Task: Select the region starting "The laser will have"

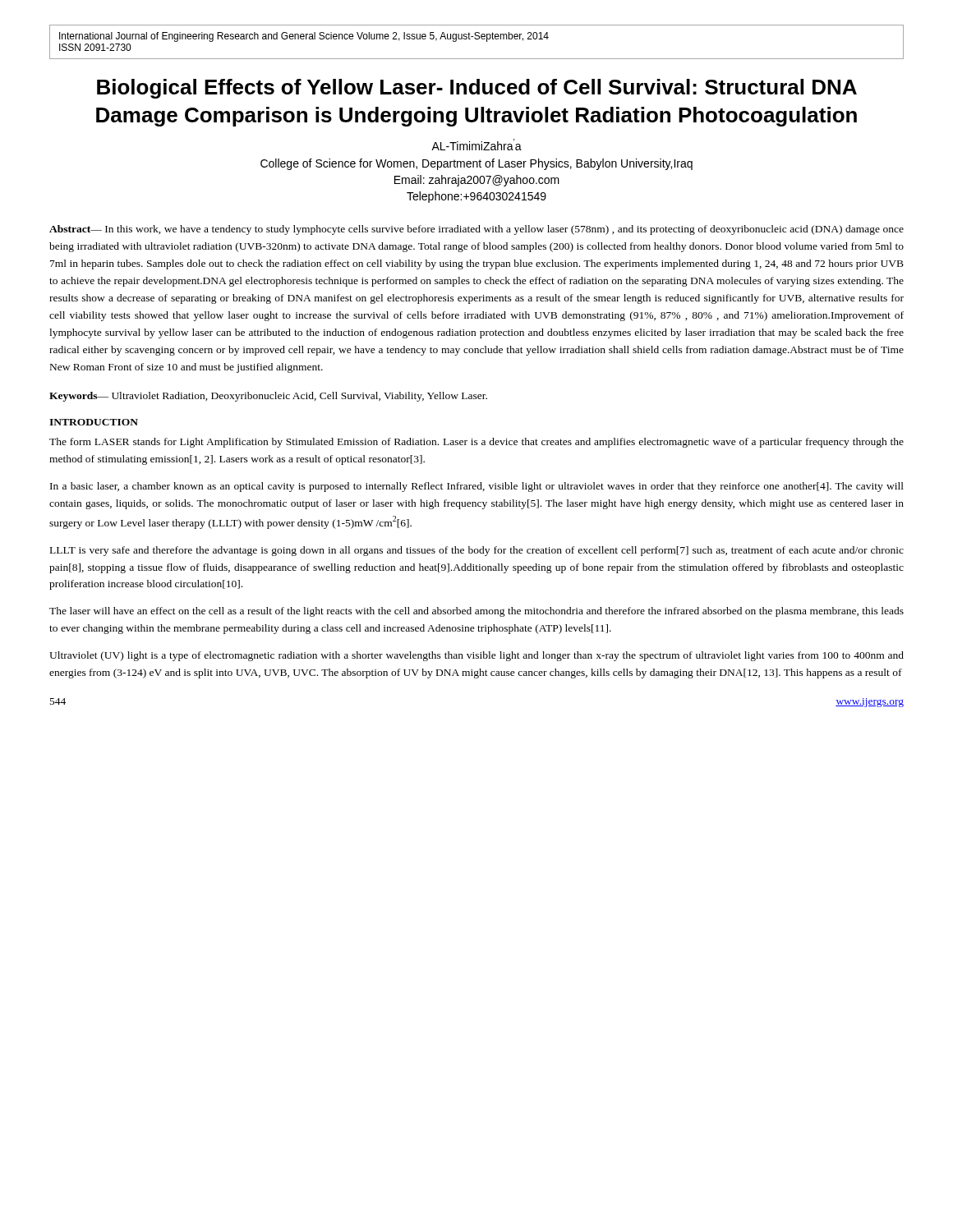Action: [476, 620]
